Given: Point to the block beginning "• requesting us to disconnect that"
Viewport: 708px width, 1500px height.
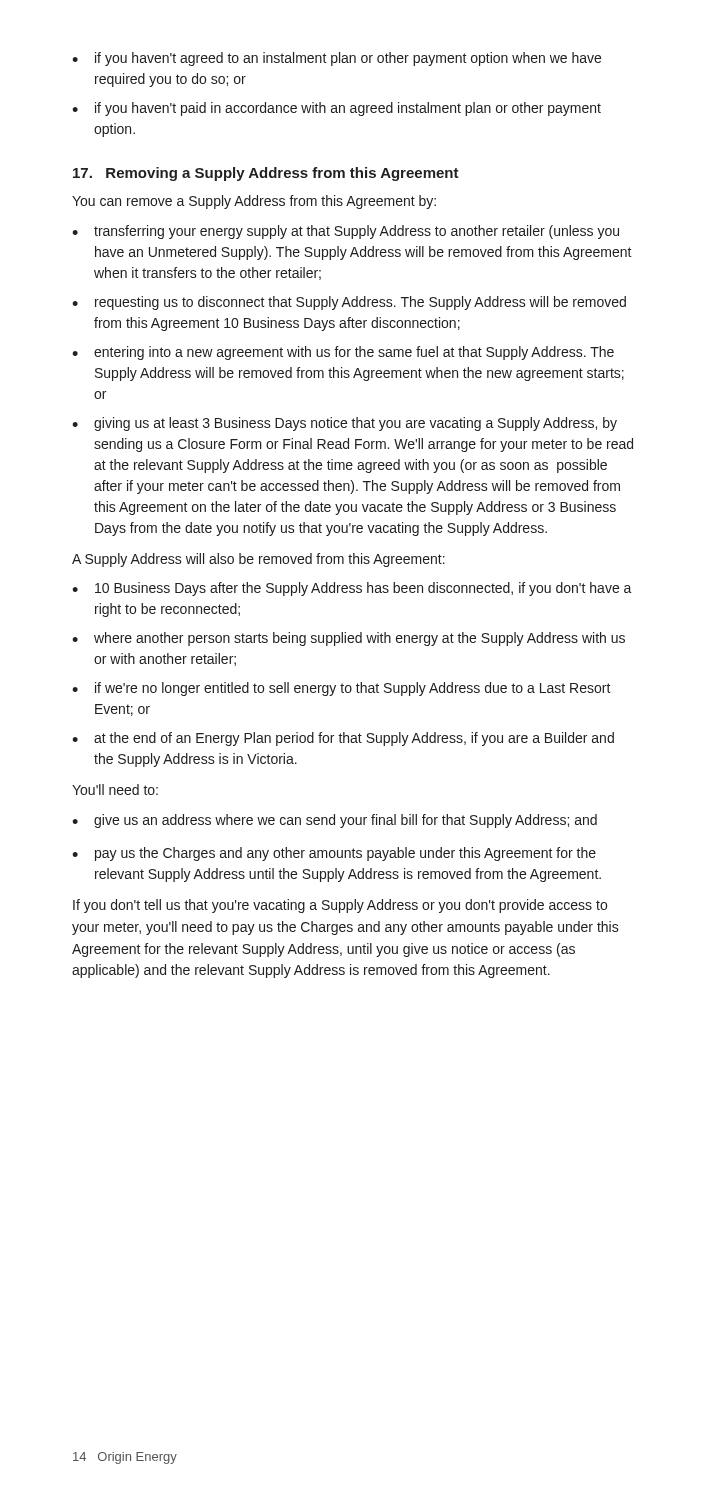Looking at the screenshot, I should tap(354, 313).
